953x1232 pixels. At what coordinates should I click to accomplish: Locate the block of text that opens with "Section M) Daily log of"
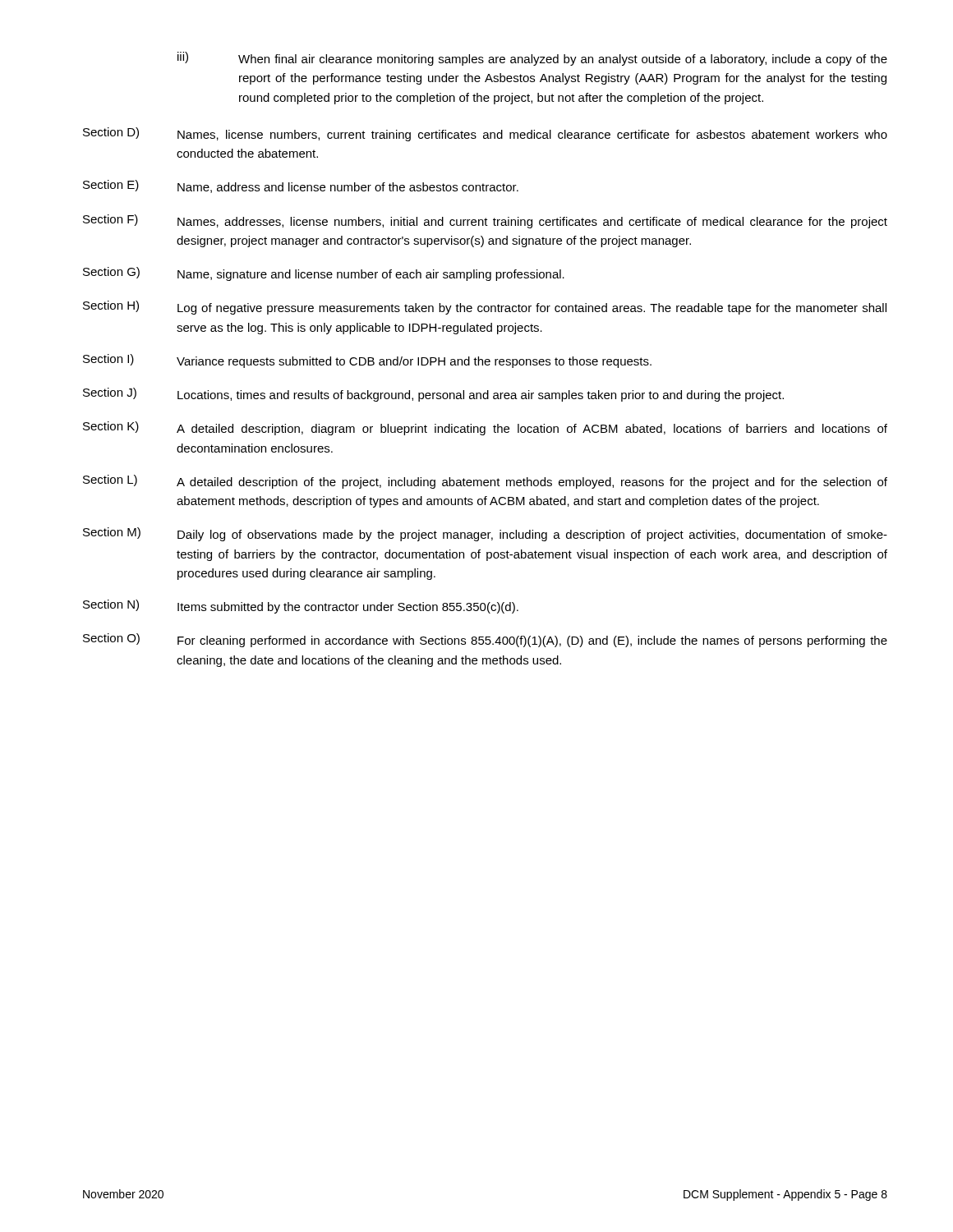(x=485, y=554)
